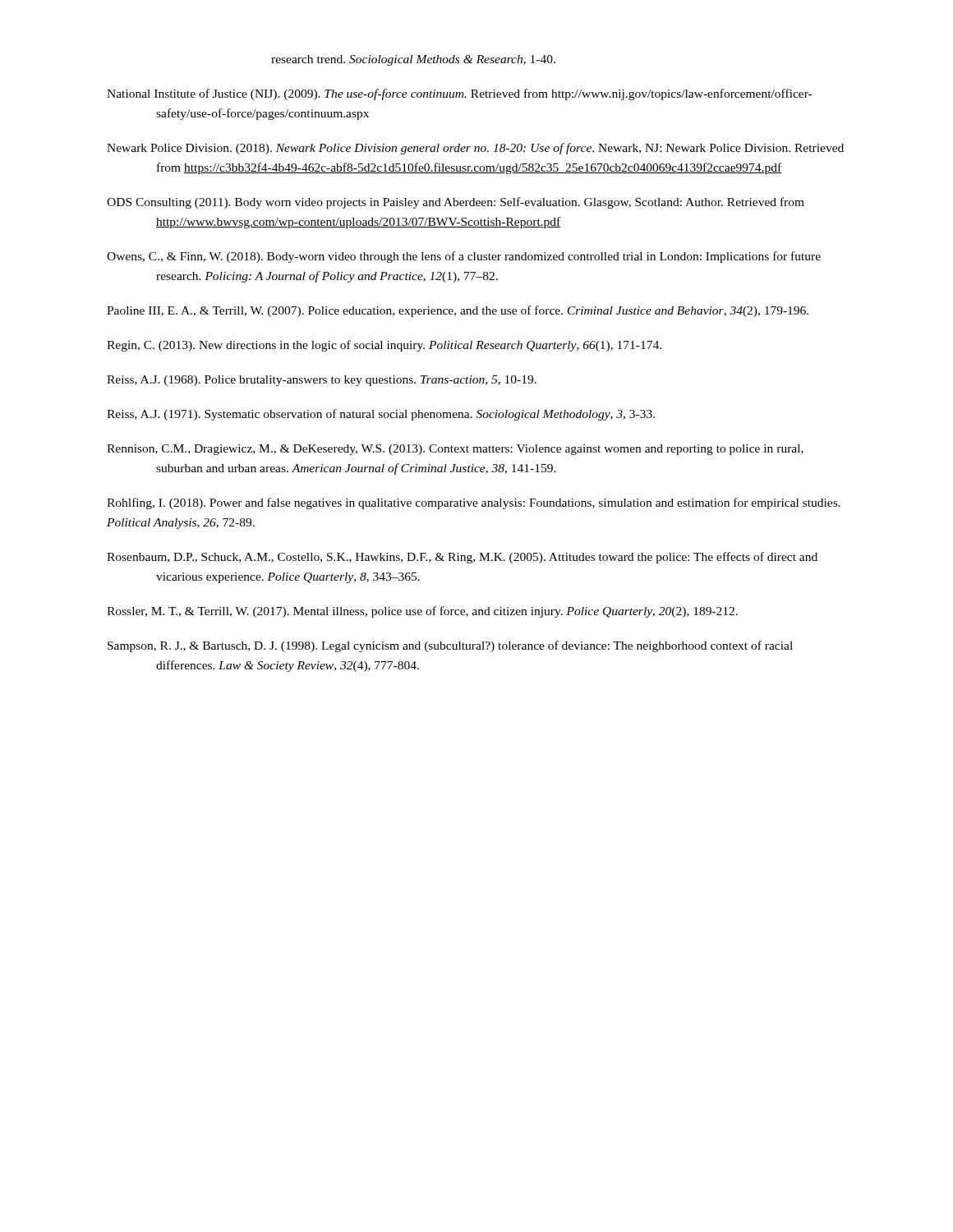
Task: Locate the text block that reads "research trend. Sociological Methods & Research,"
Action: click(x=414, y=59)
